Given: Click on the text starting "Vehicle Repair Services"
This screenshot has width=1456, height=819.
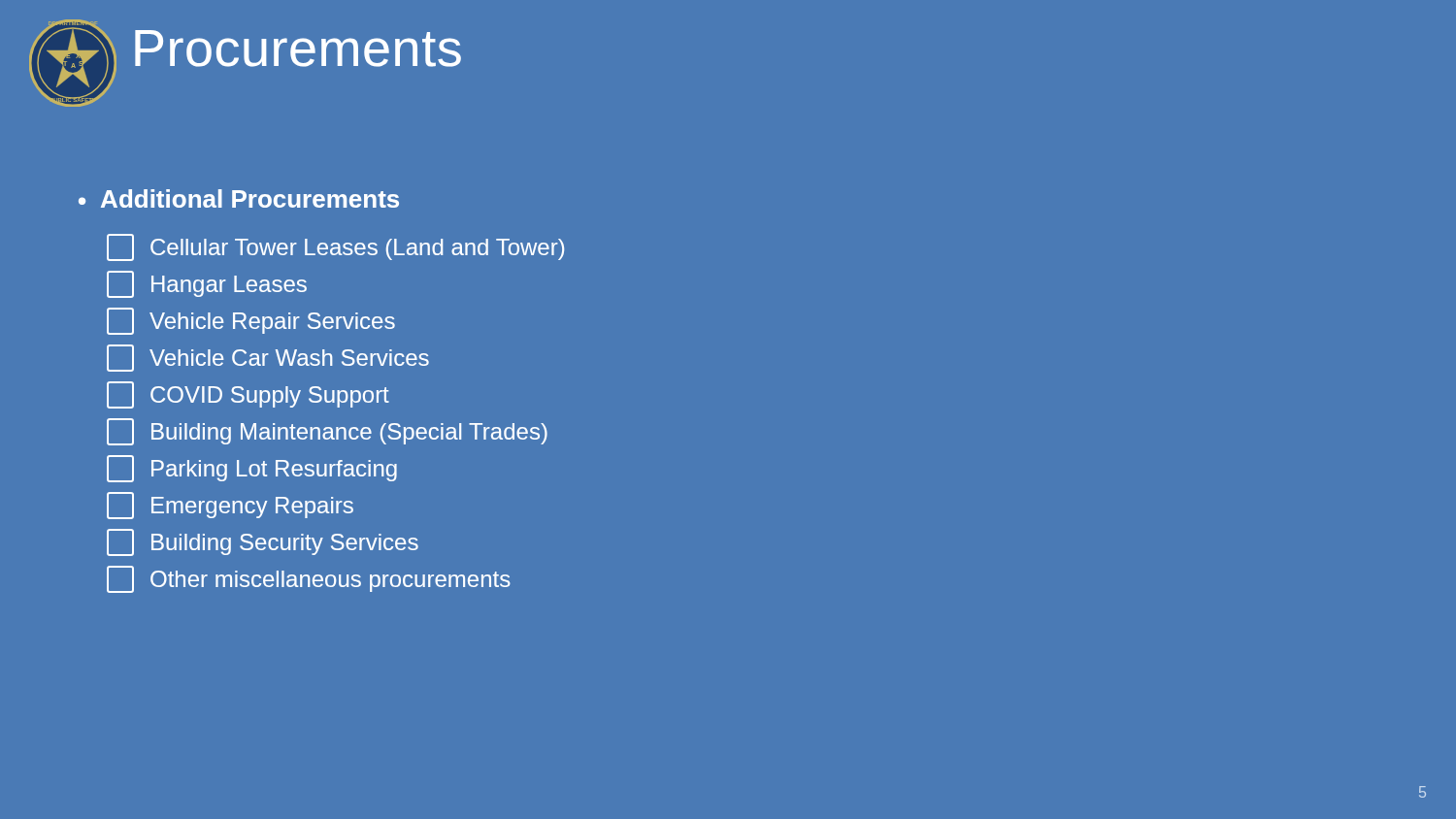Looking at the screenshot, I should [x=251, y=321].
